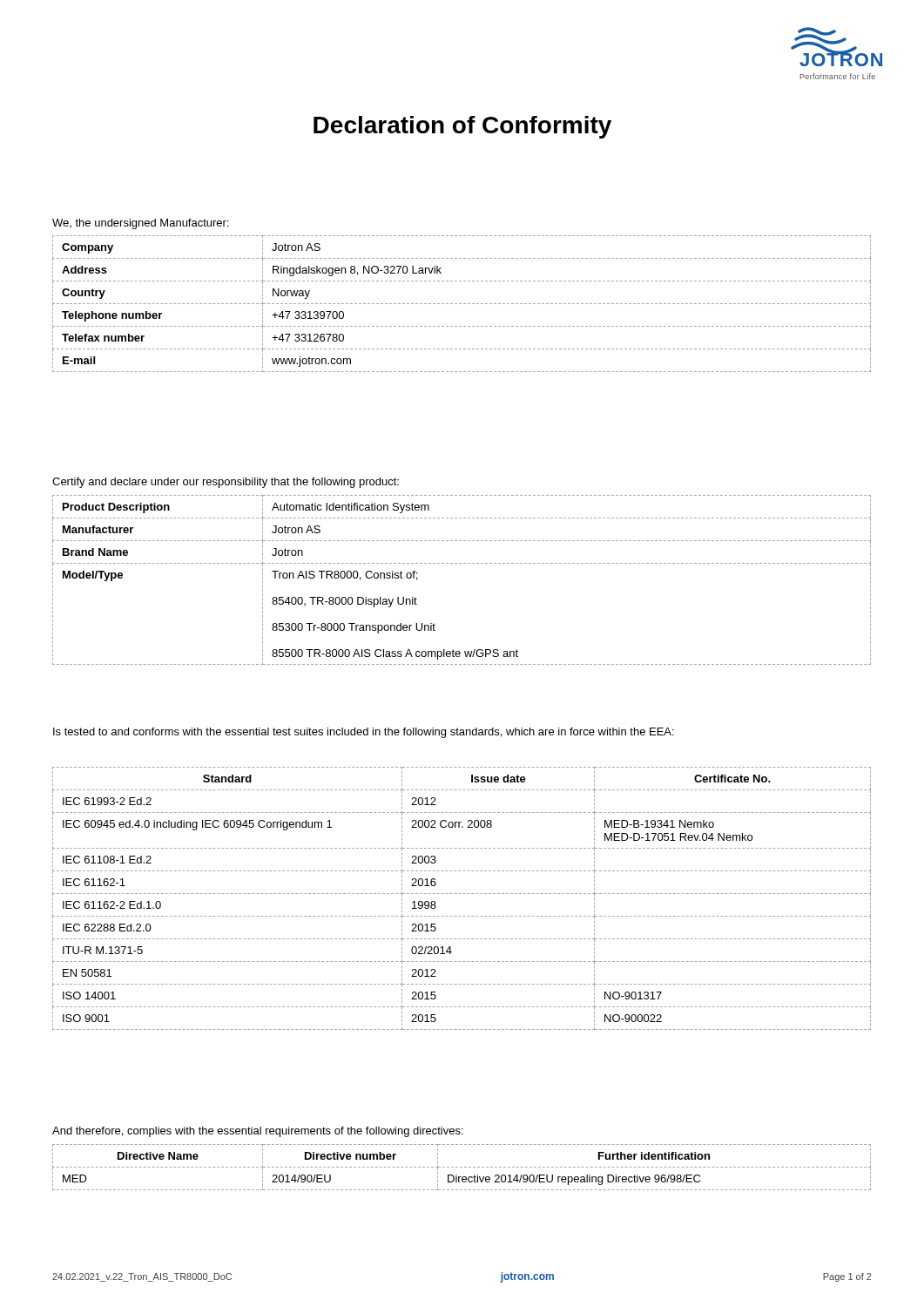This screenshot has height=1307, width=924.
Task: Locate the block of text that opens with "And therefore, complies with the essential requirements of"
Action: click(258, 1131)
